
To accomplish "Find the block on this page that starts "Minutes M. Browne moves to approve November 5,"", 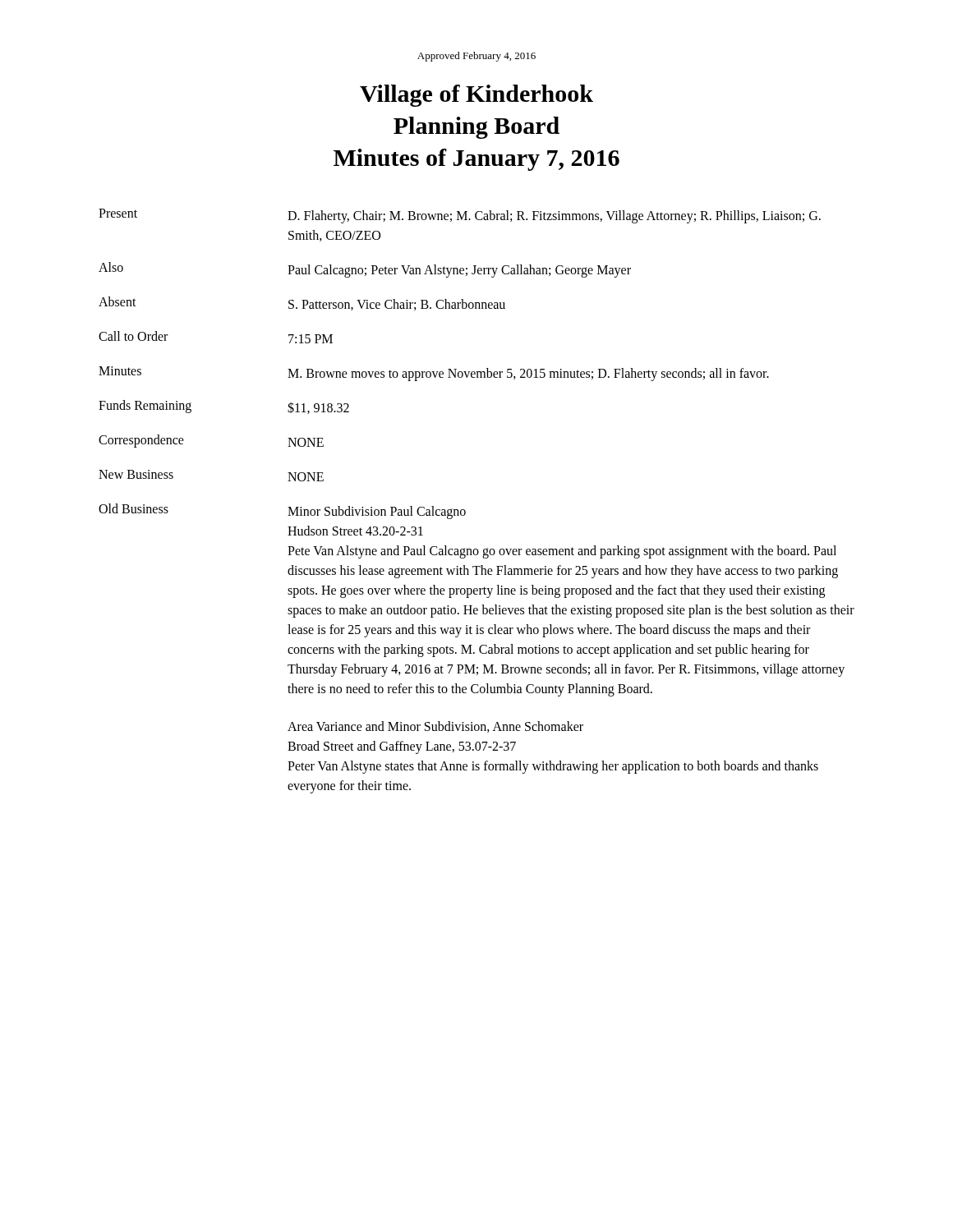I will 476,374.
